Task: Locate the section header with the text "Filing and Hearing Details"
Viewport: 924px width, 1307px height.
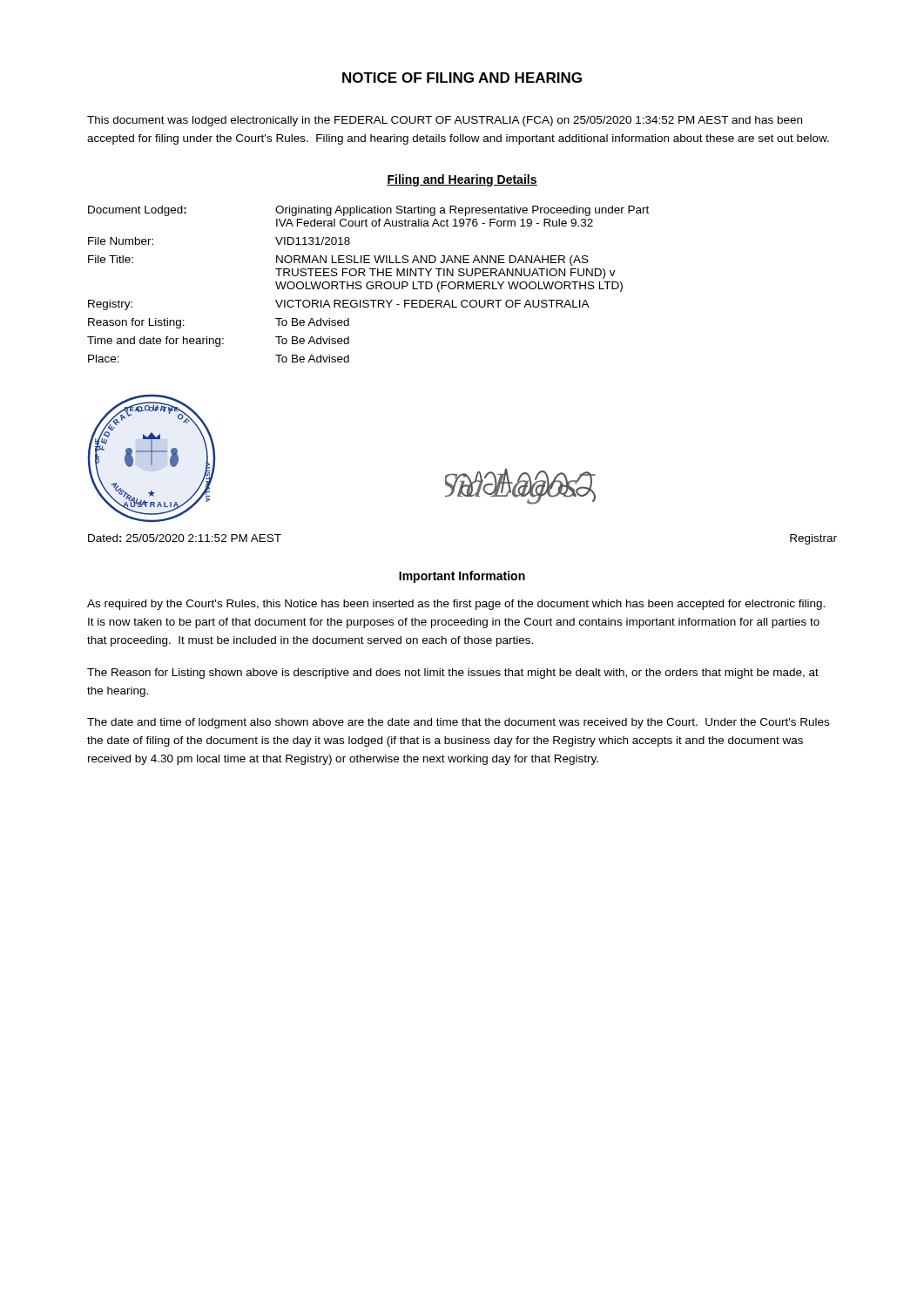Action: (x=462, y=179)
